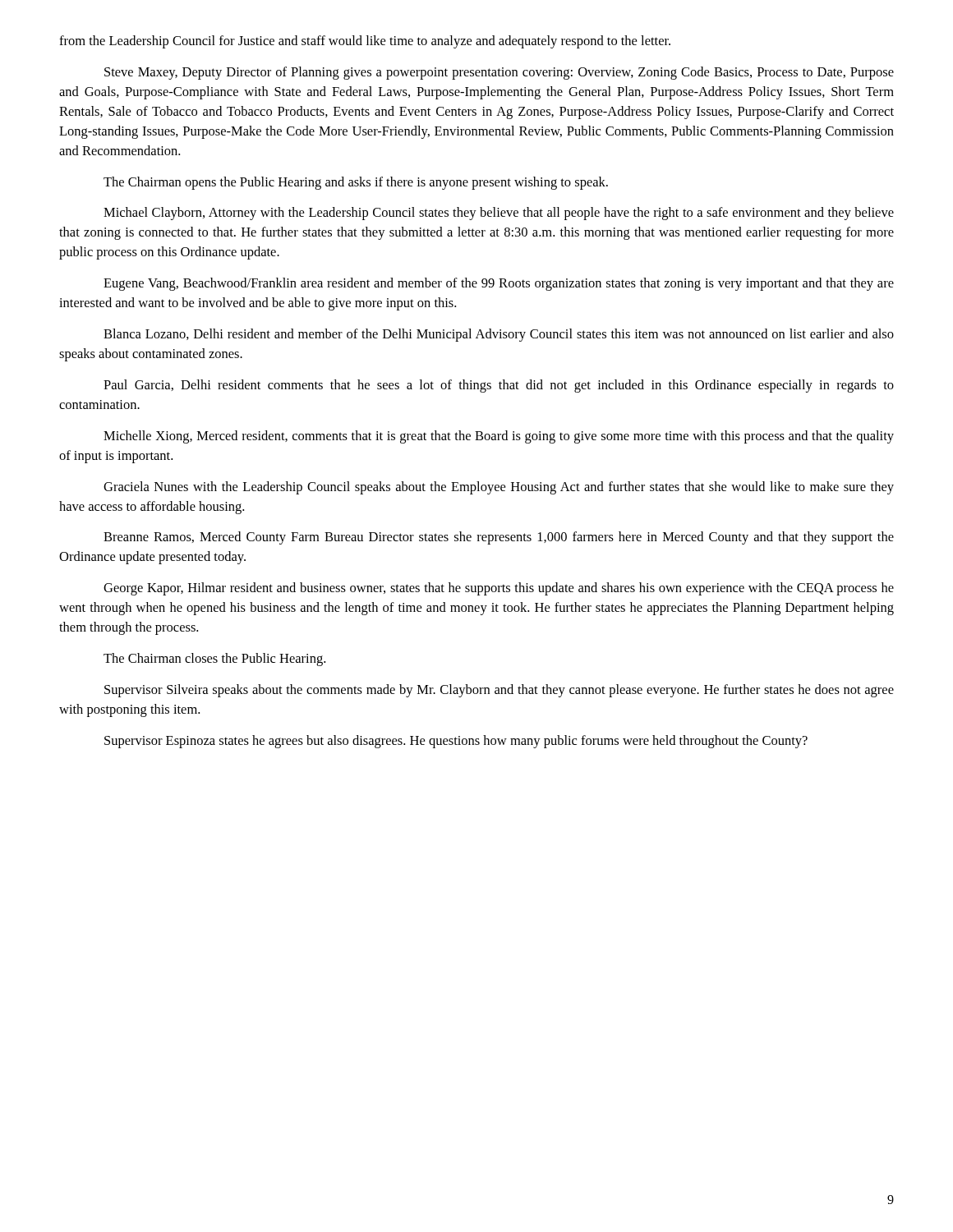Locate the text block that says "The Chairman opens the"
Image resolution: width=953 pixels, height=1232 pixels.
tap(356, 182)
